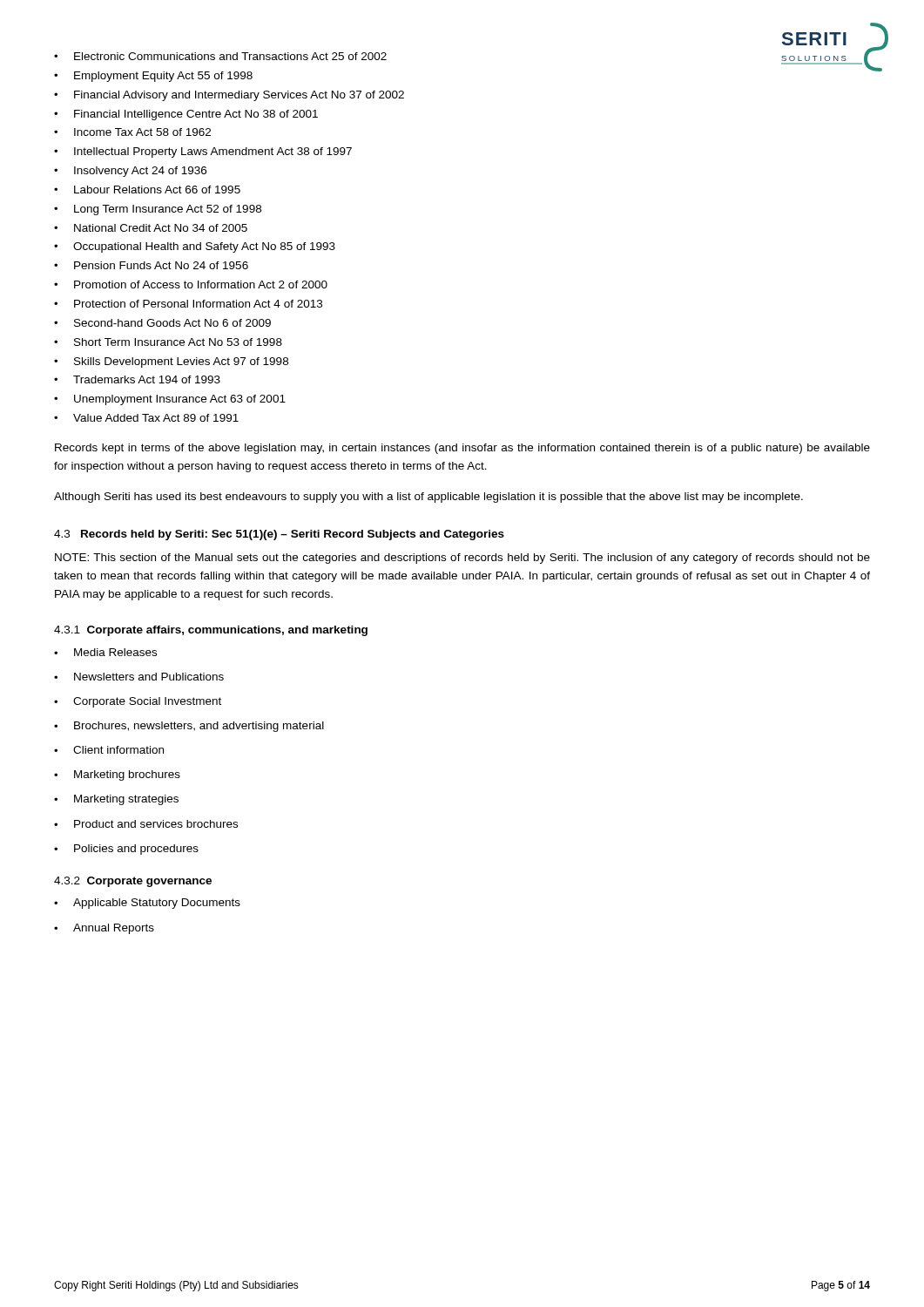Point to the block beginning "• Protection of Personal Information Act"
This screenshot has width=924, height=1307.
[x=188, y=304]
